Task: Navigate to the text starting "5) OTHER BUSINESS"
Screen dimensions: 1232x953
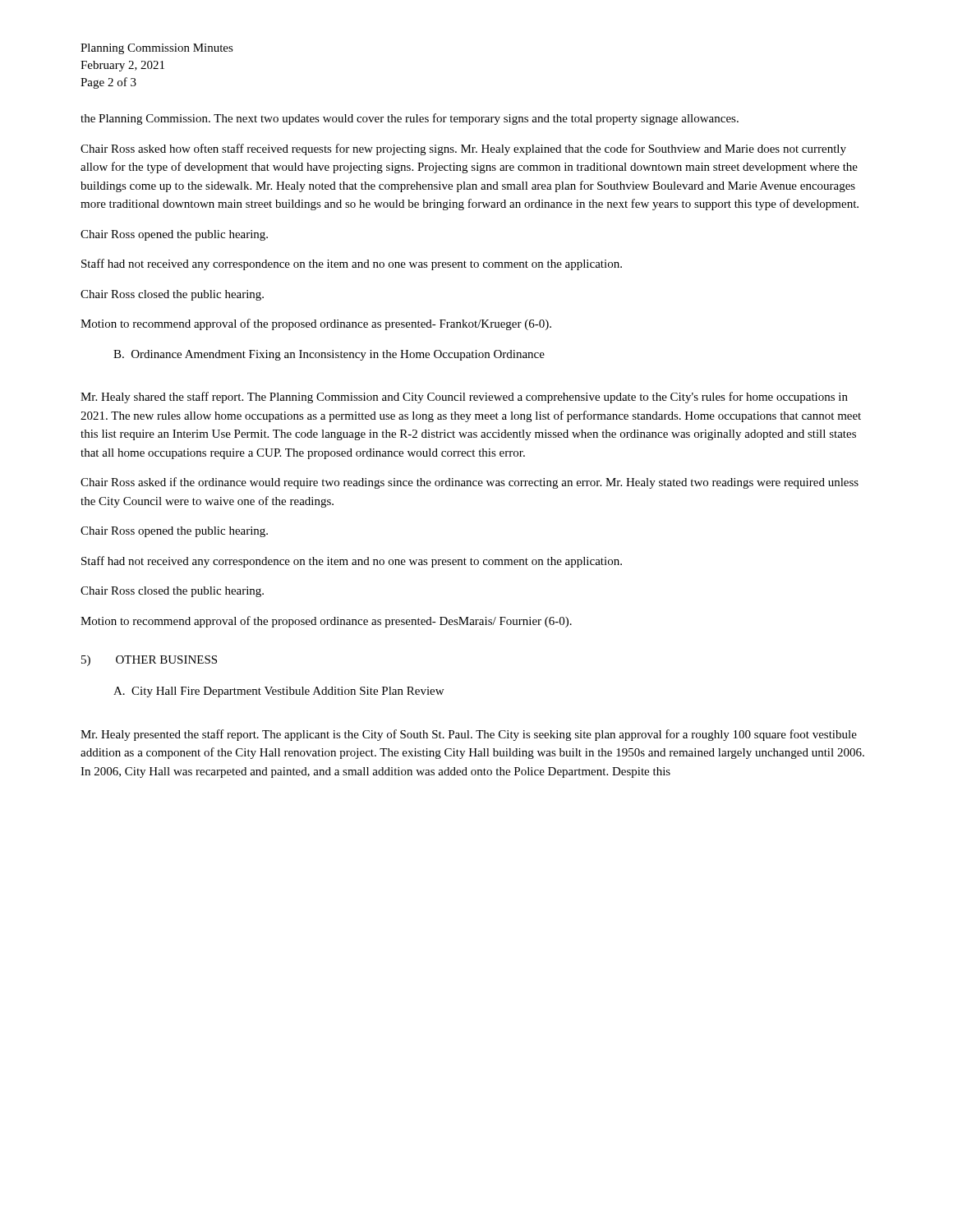Action: pyautogui.click(x=149, y=660)
